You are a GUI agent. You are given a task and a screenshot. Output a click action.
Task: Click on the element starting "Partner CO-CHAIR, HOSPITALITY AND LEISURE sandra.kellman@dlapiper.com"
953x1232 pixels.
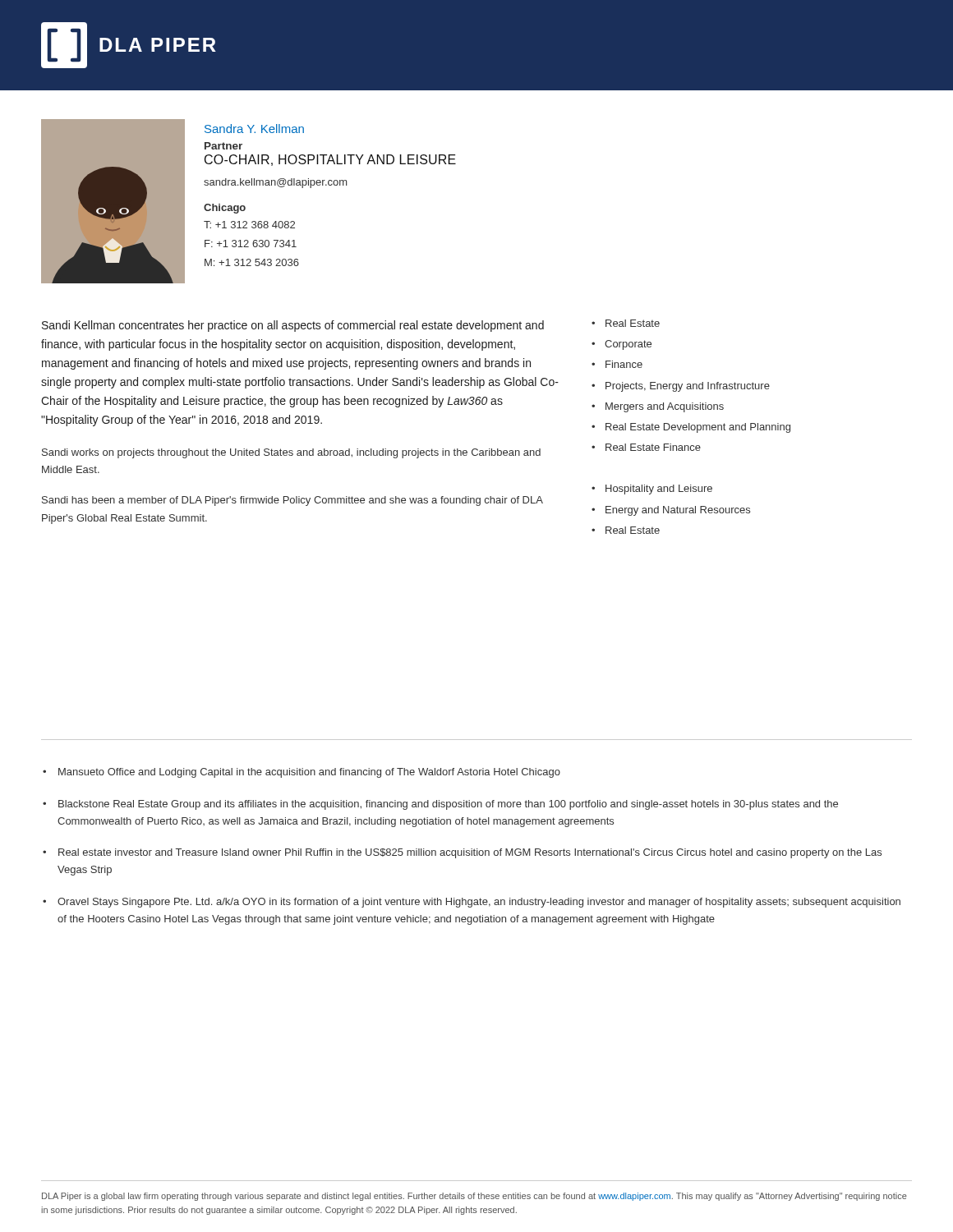pos(223,146)
